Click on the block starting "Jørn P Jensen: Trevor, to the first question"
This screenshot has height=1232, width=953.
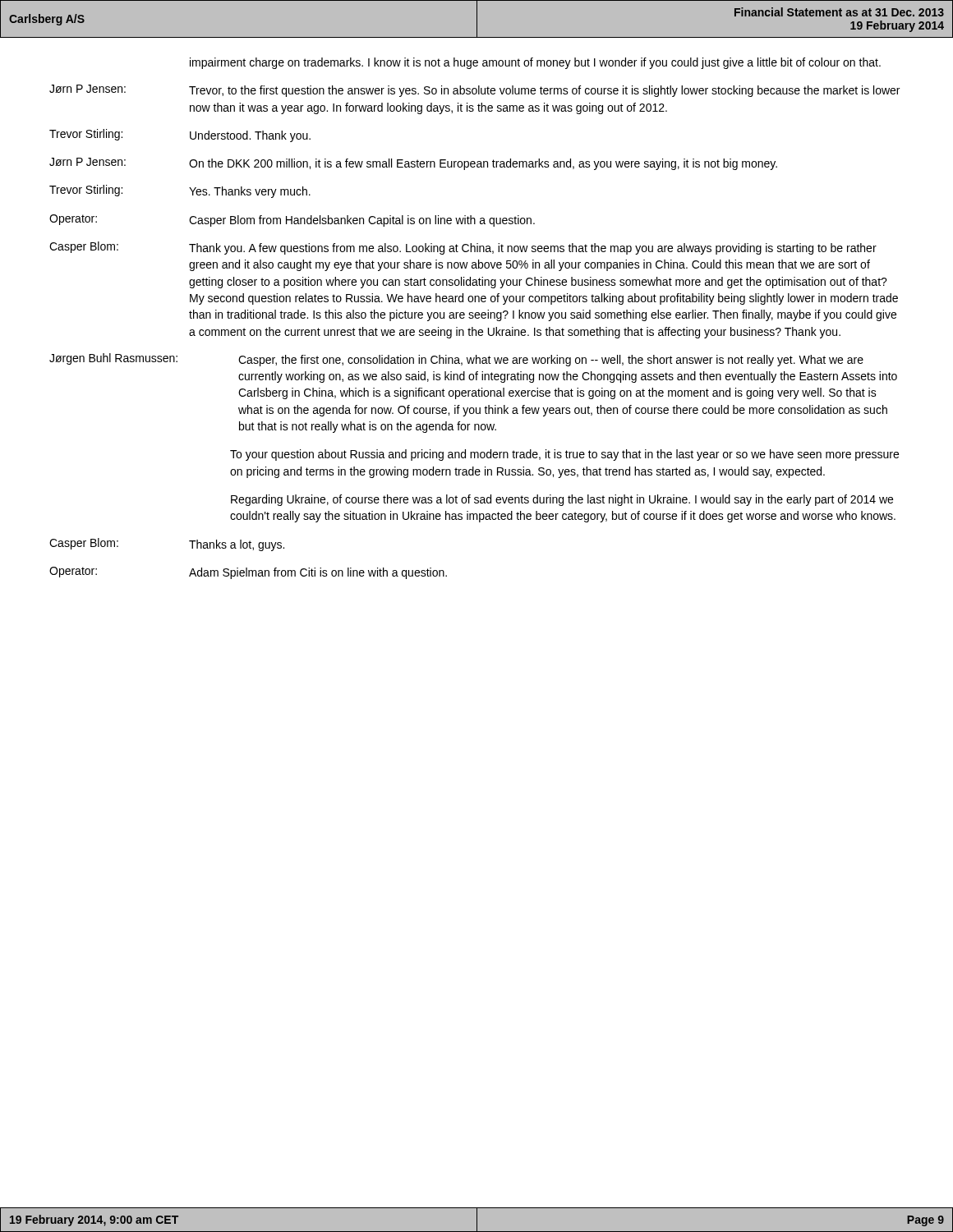click(476, 99)
